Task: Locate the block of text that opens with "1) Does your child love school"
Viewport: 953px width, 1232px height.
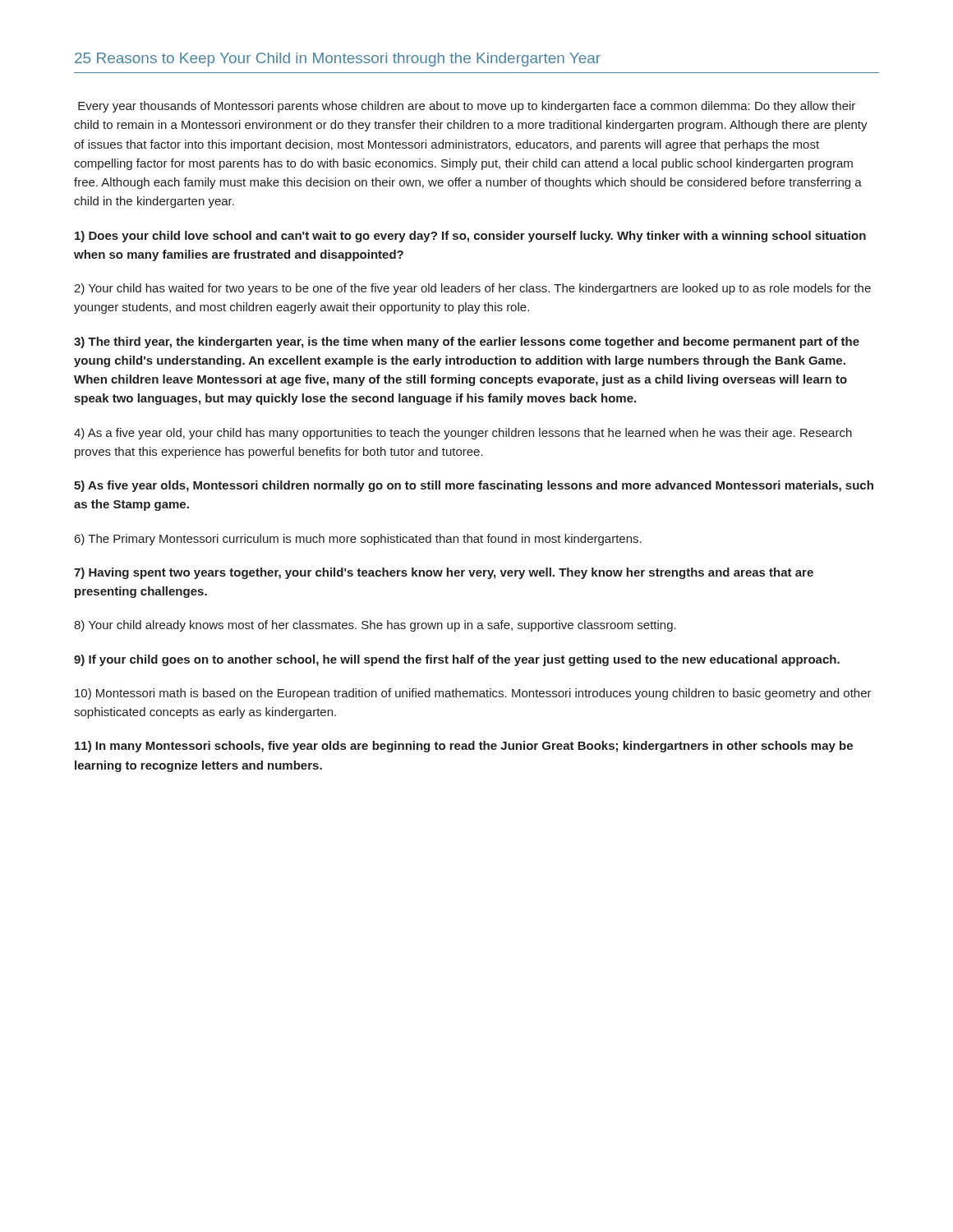Action: [470, 244]
